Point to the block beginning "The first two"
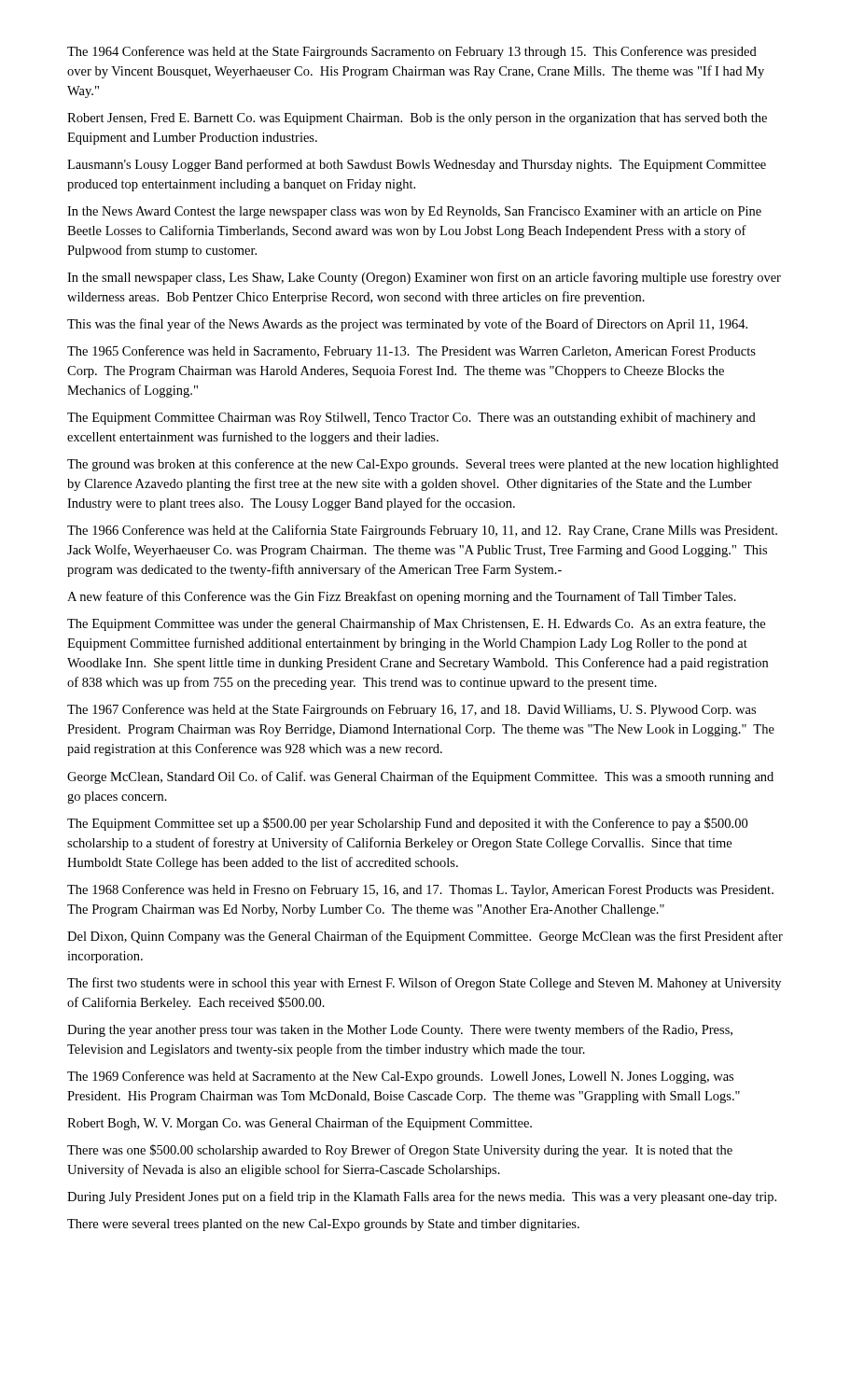 click(424, 992)
